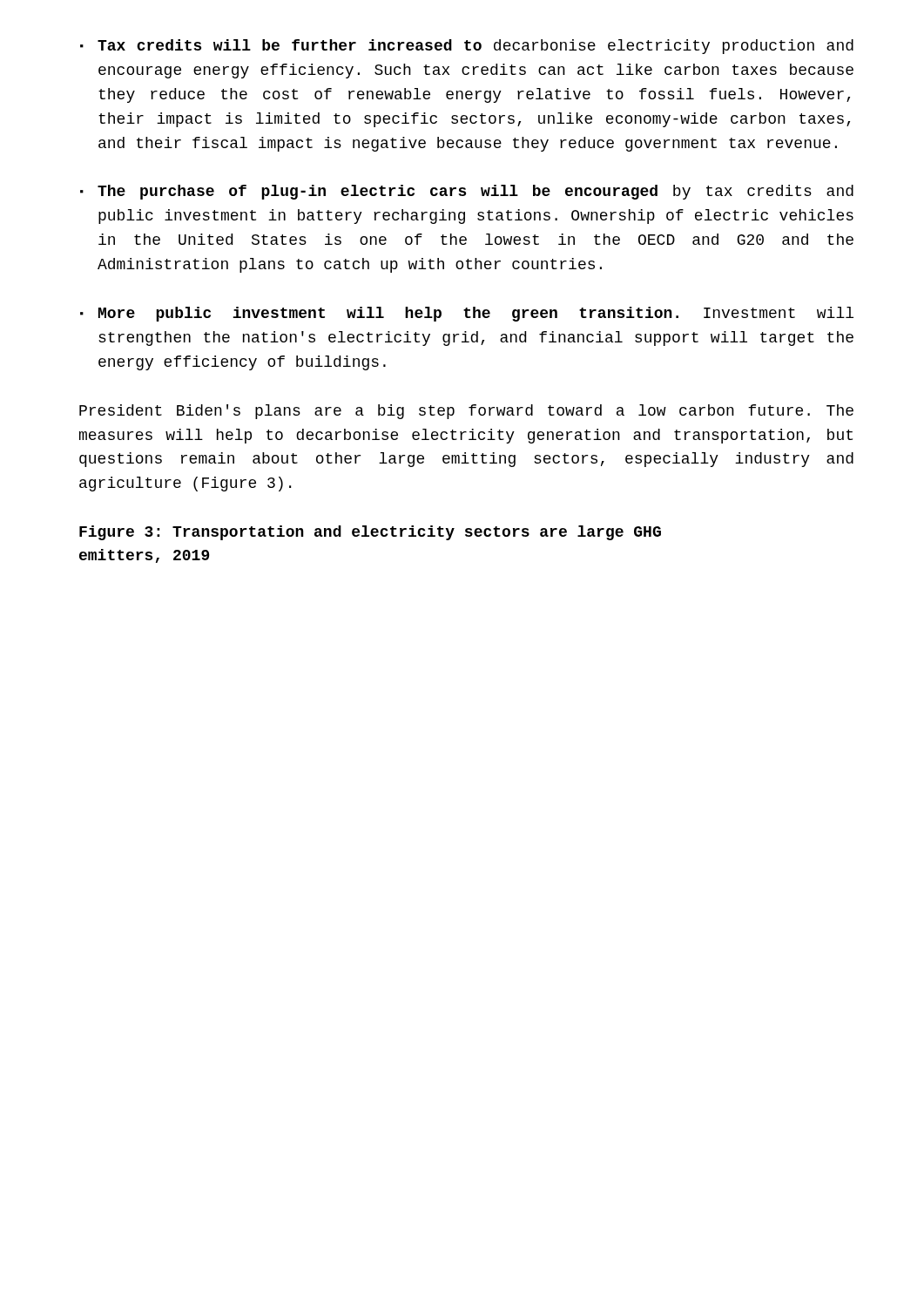Click on the block starting "▪ The purchase of plug-in"
The width and height of the screenshot is (924, 1307).
466,229
